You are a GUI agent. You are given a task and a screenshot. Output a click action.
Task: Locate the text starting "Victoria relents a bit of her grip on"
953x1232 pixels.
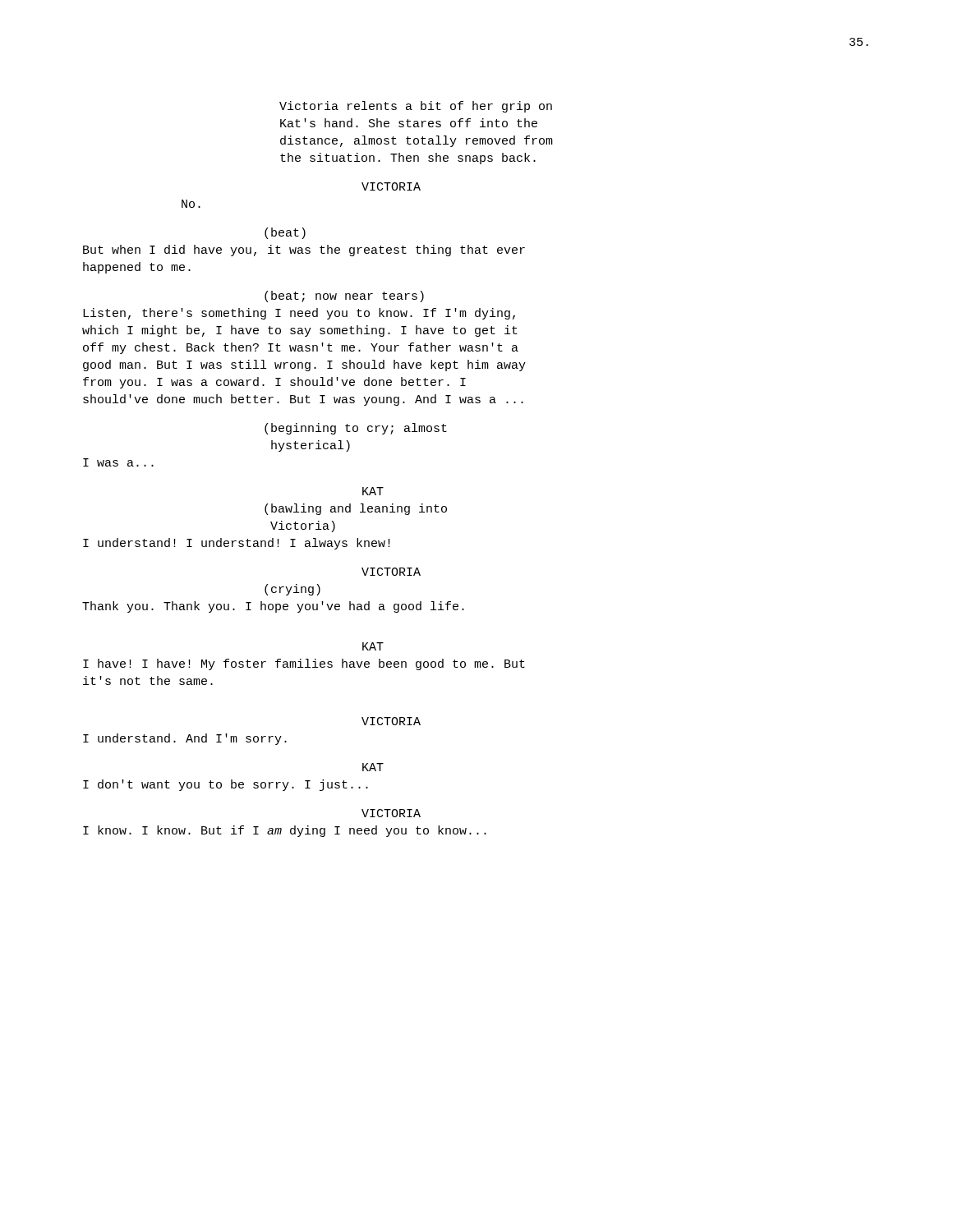point(416,133)
